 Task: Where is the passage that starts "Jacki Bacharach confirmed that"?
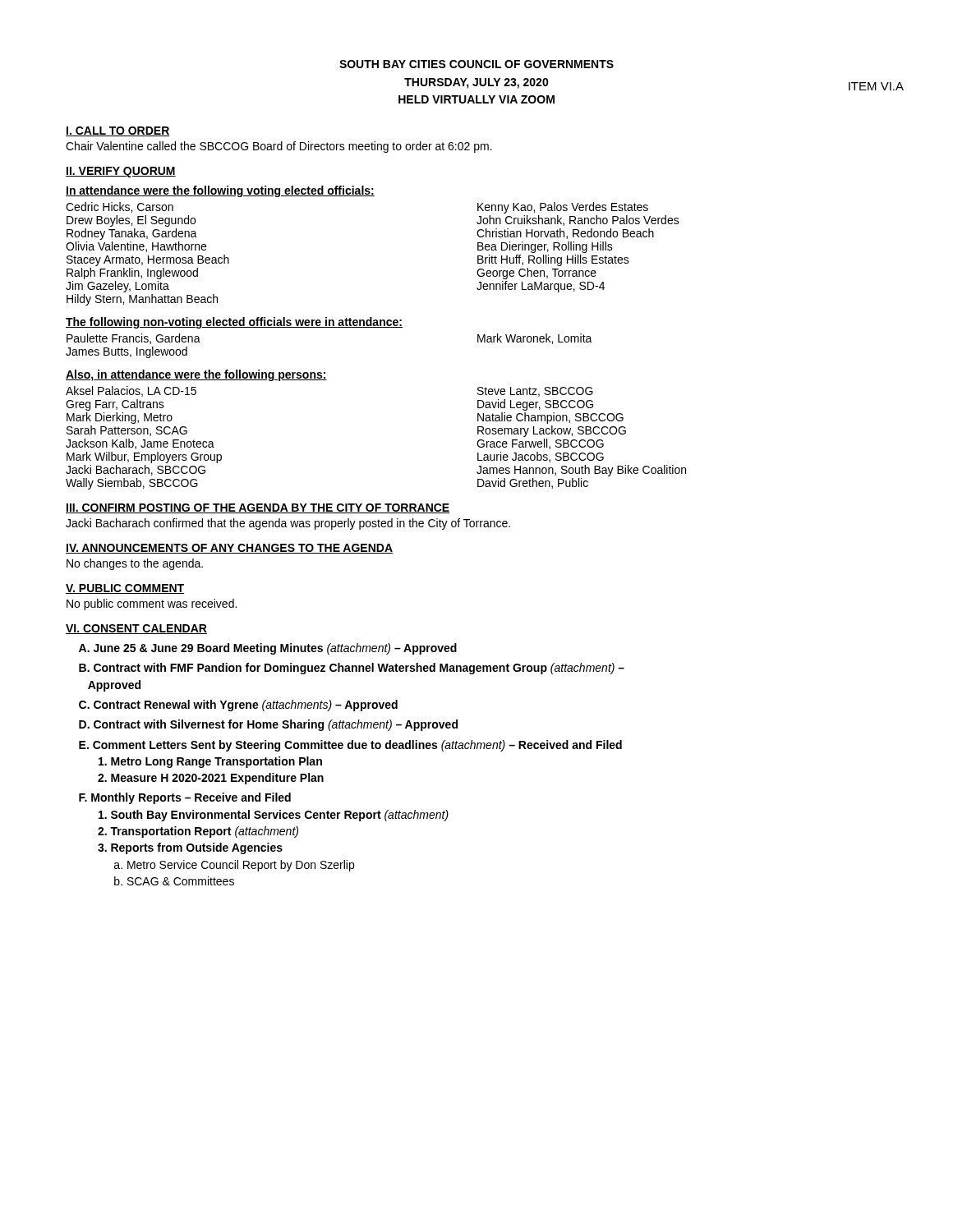[x=288, y=523]
